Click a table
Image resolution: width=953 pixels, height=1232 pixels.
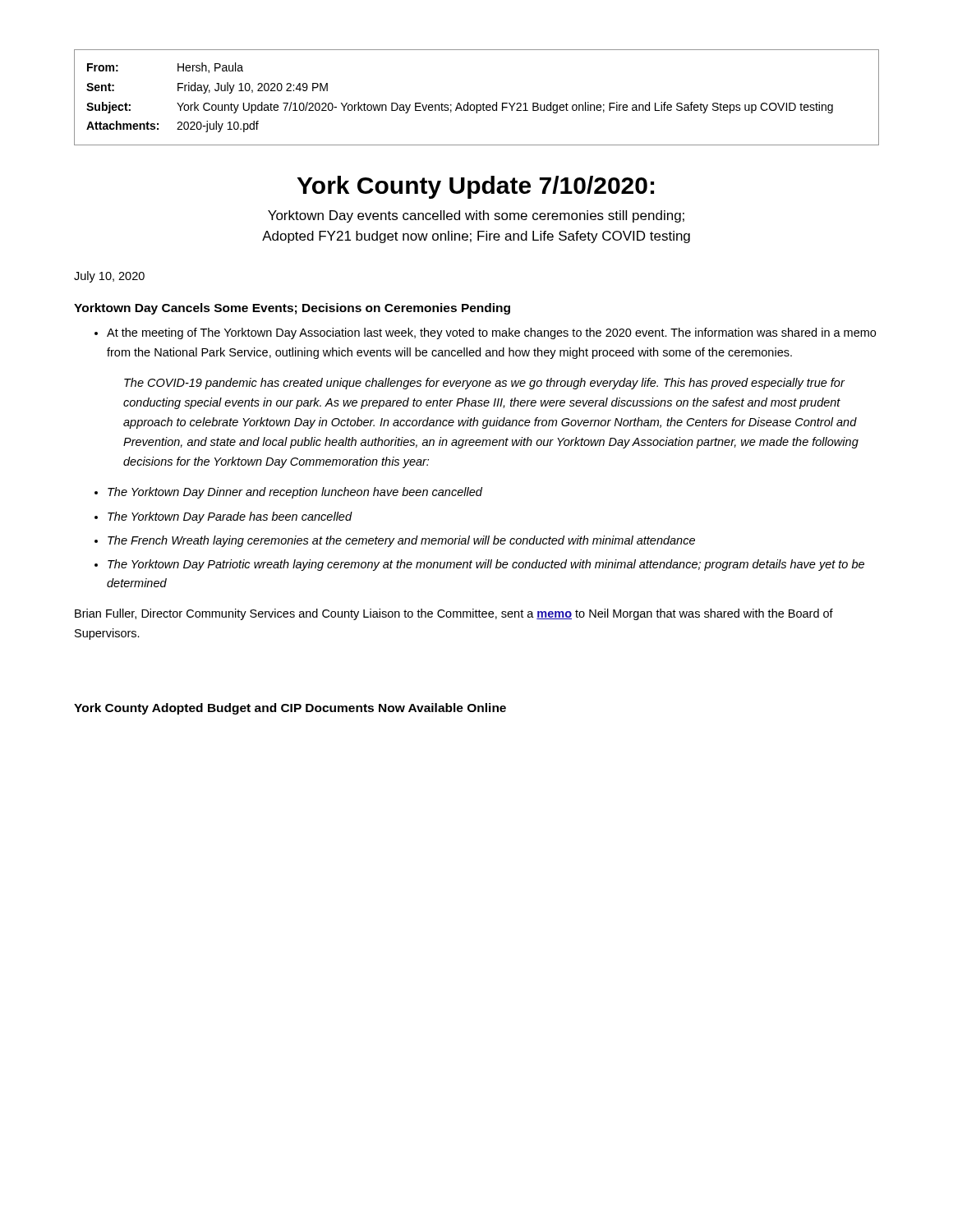(476, 97)
